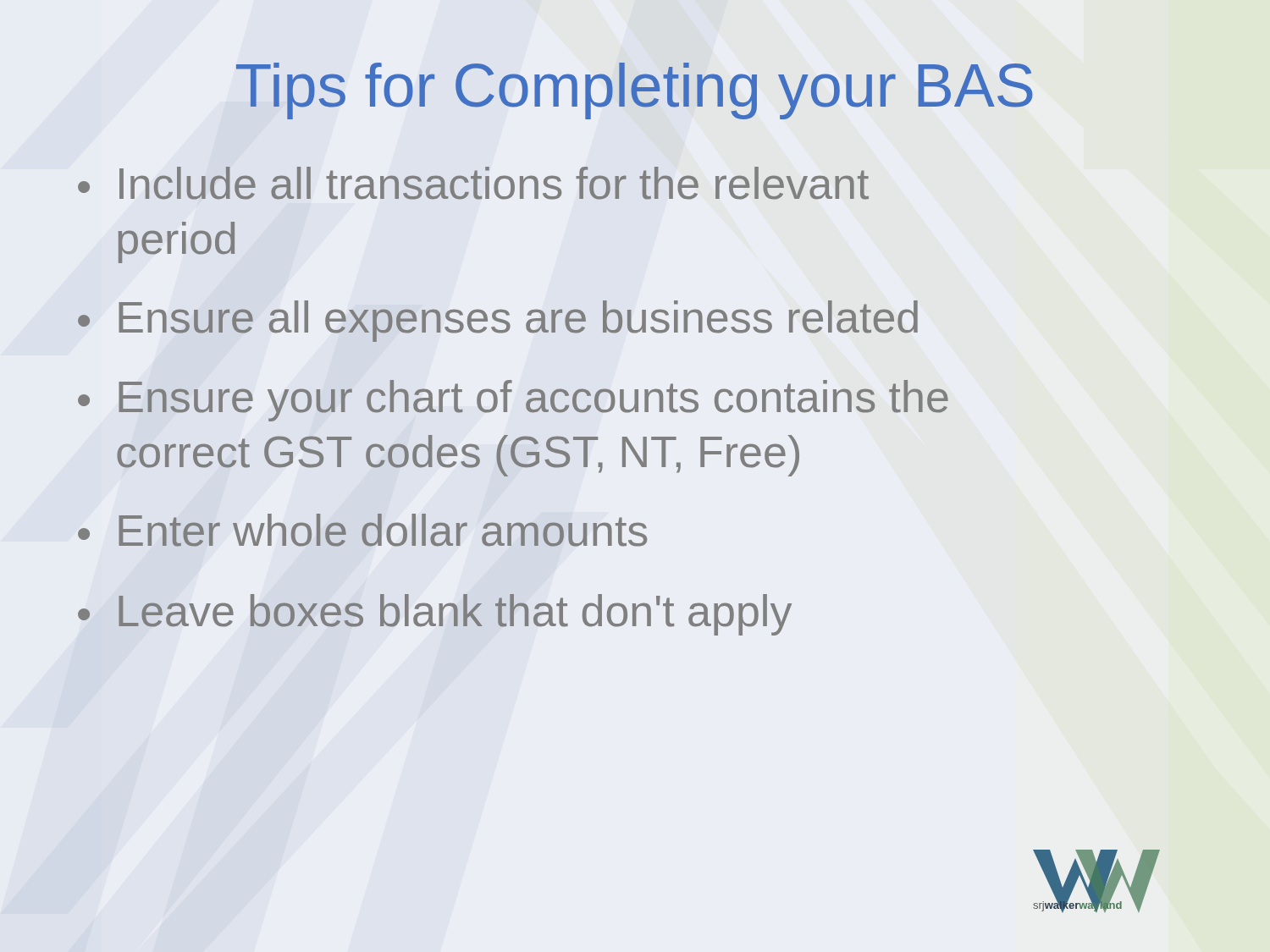Select the list item that reads "• Ensure all expenses are business related"
Image resolution: width=1270 pixels, height=952 pixels.
[498, 318]
